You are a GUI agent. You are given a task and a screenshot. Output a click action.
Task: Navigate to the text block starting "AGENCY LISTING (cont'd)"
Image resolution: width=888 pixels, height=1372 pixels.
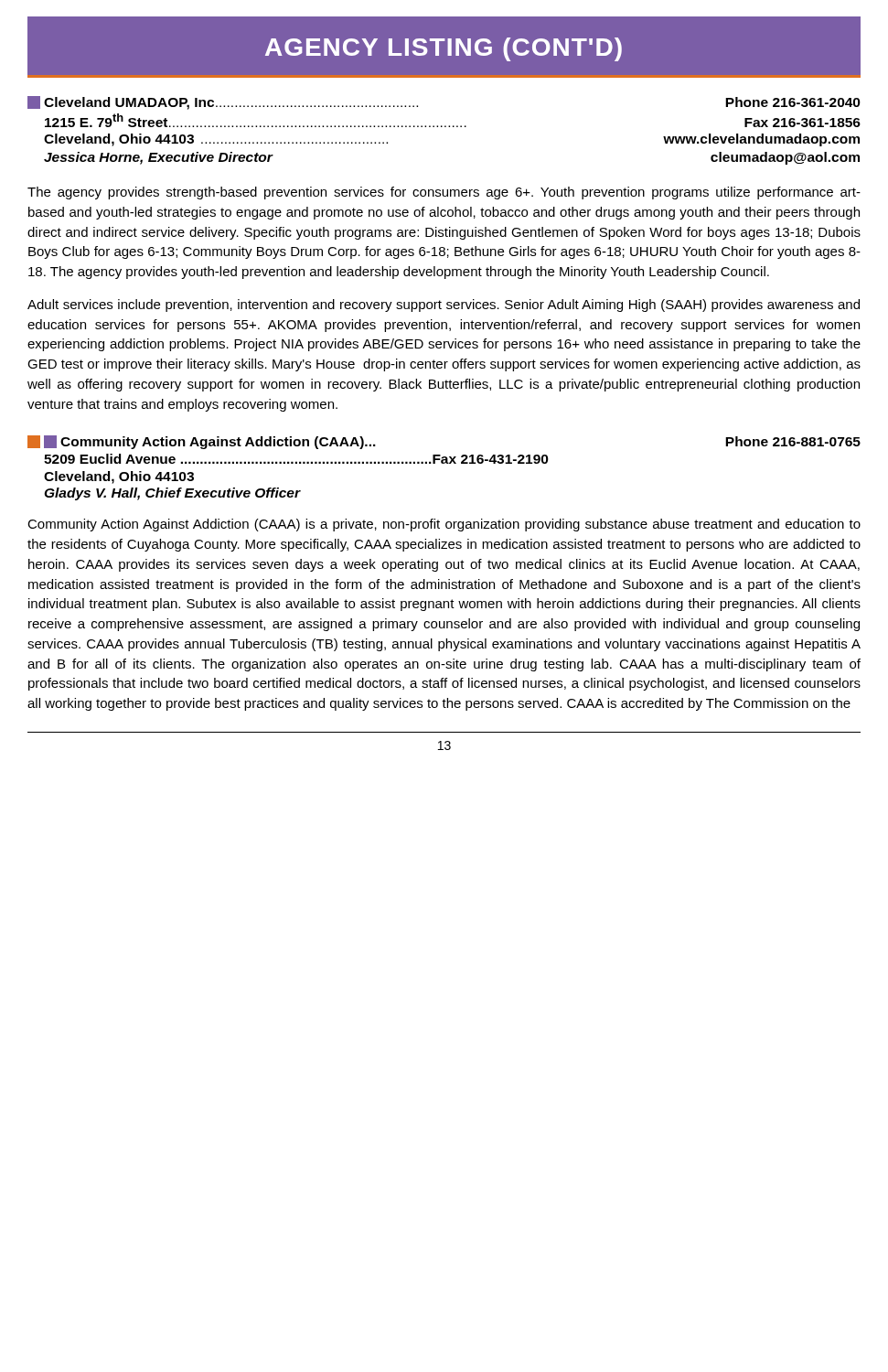444,48
